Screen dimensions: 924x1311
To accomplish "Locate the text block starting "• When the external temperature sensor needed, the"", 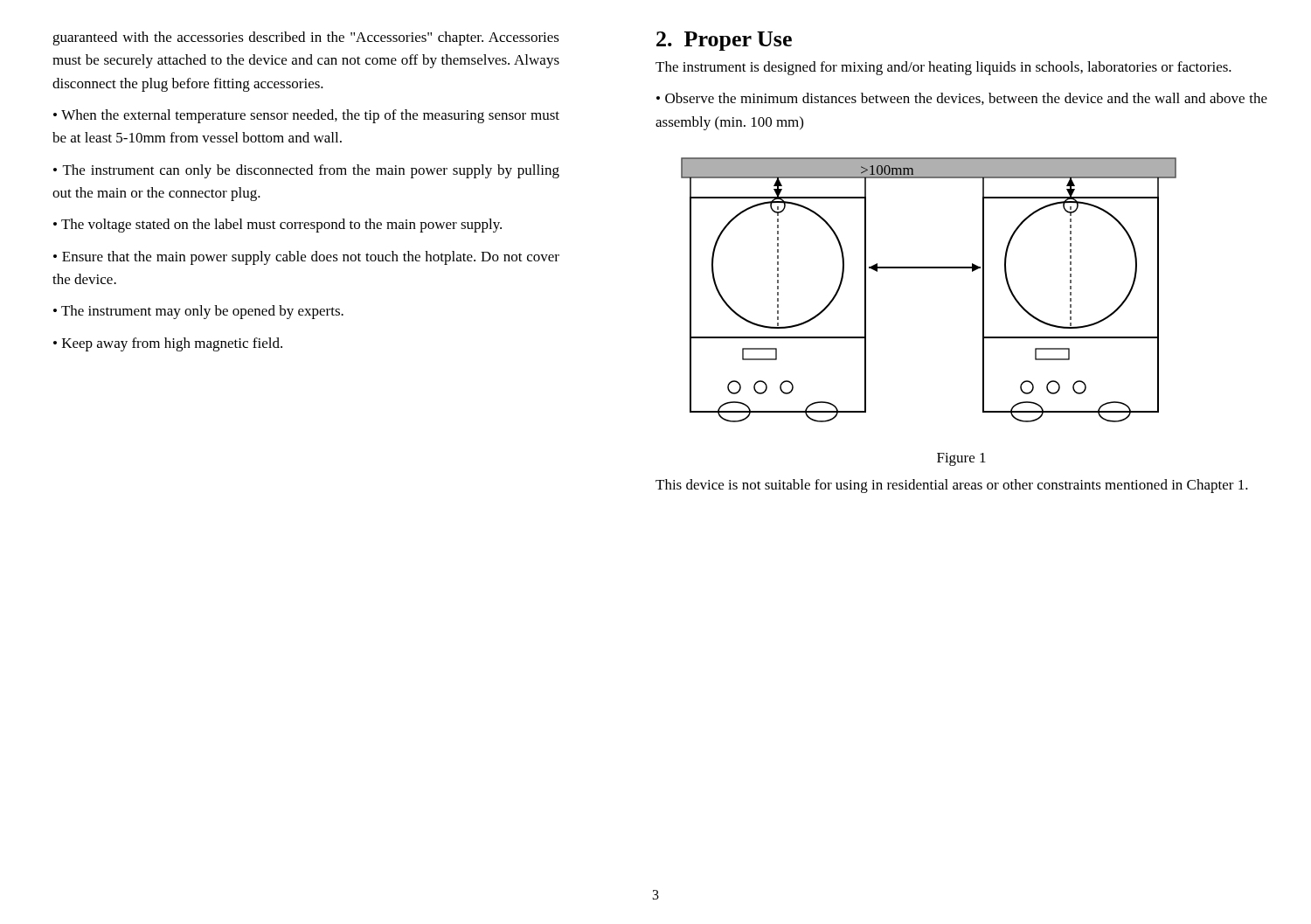I will pyautogui.click(x=306, y=126).
